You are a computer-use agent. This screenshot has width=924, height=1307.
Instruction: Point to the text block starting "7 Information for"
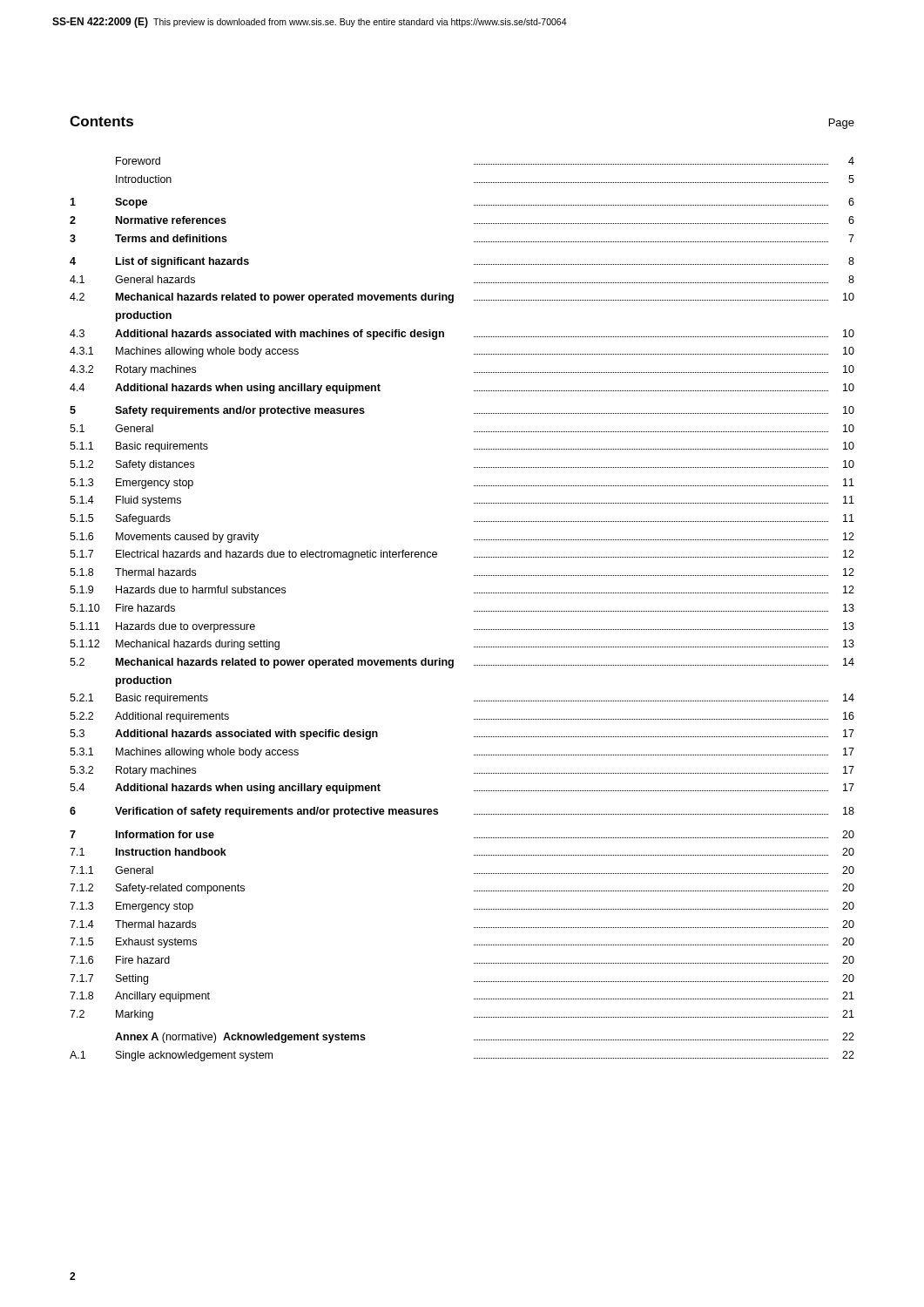[462, 835]
